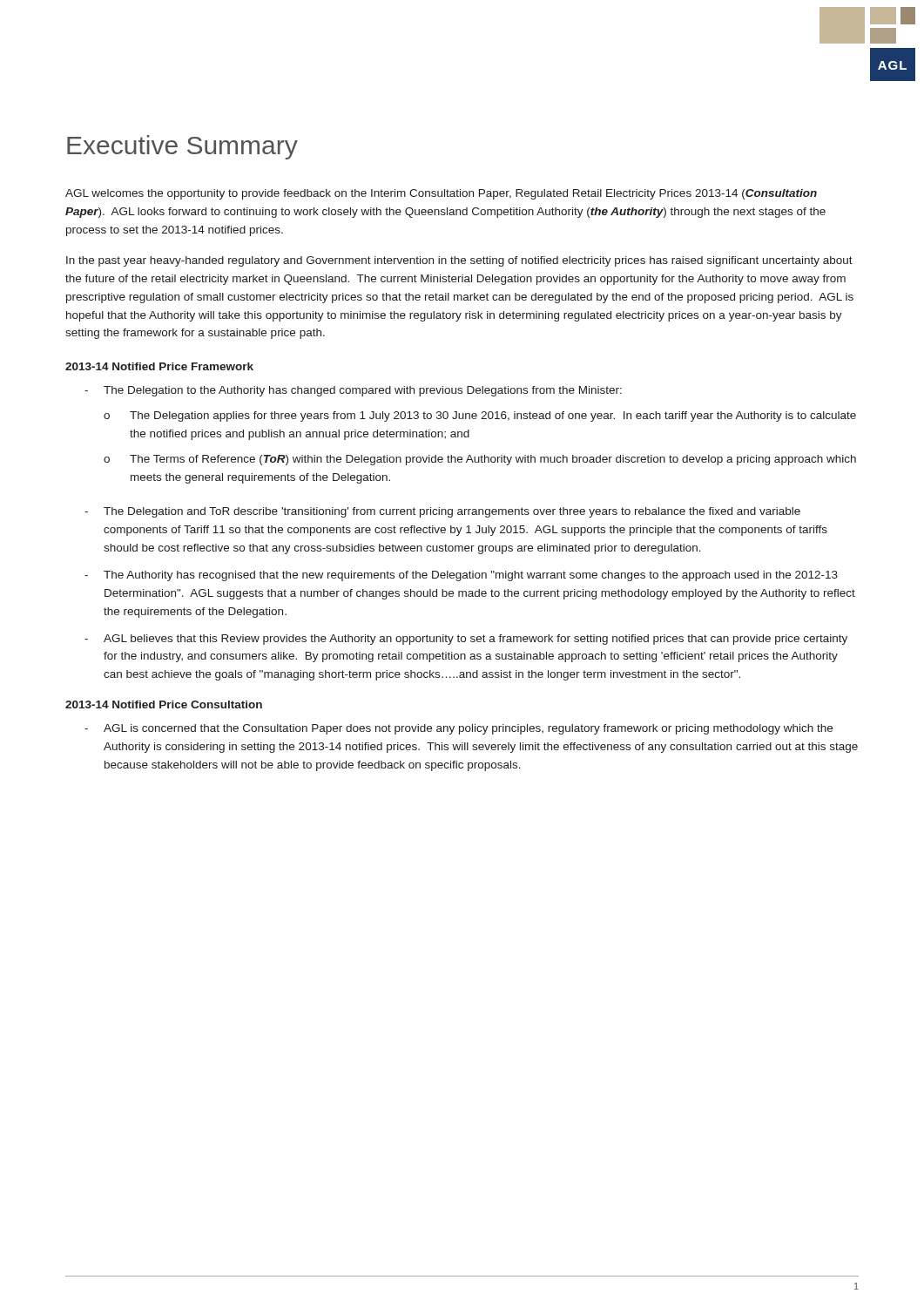Find the title with the text "Executive Summary"
924x1307 pixels.
point(181,145)
